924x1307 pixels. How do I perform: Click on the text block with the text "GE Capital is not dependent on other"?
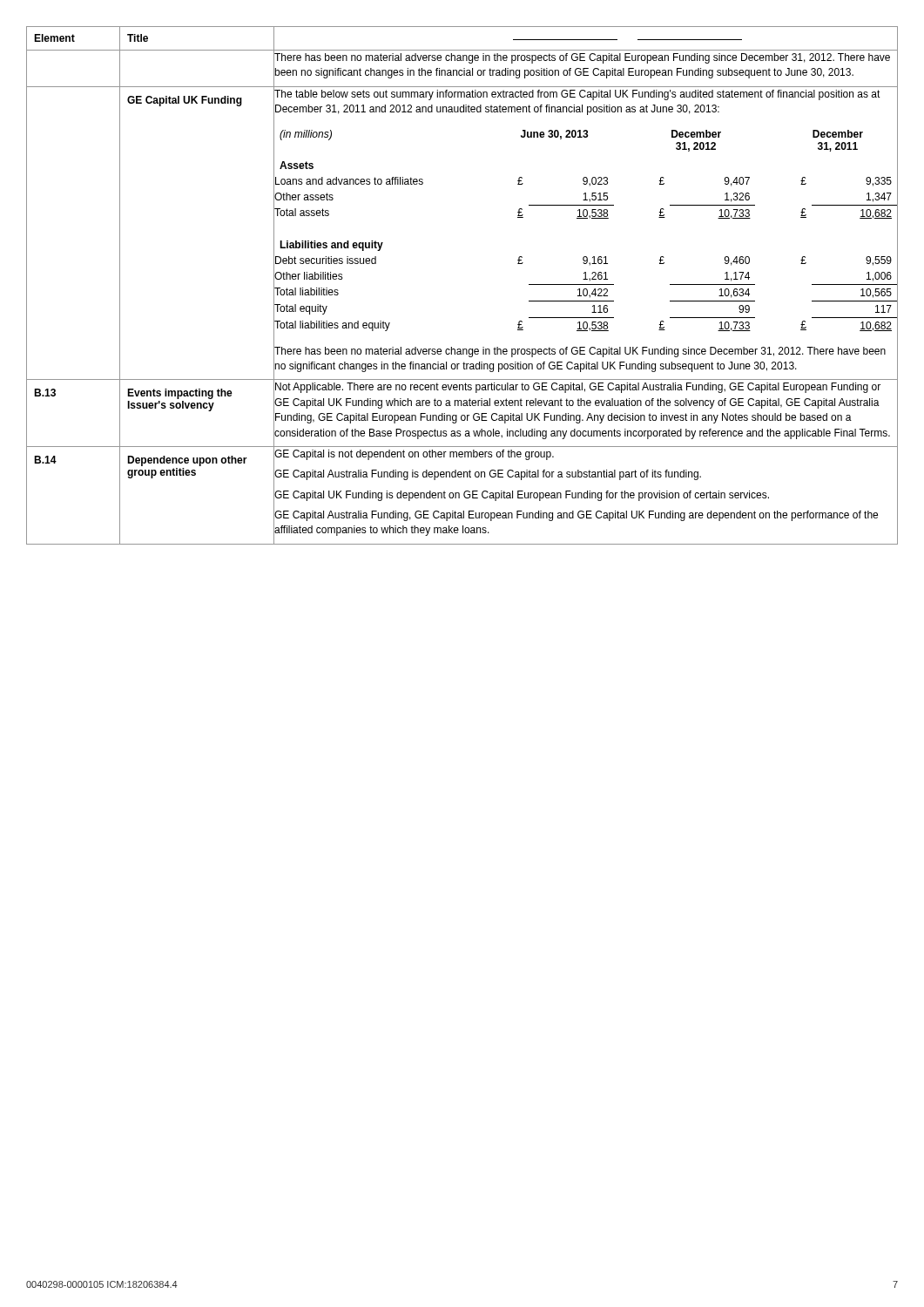414,454
